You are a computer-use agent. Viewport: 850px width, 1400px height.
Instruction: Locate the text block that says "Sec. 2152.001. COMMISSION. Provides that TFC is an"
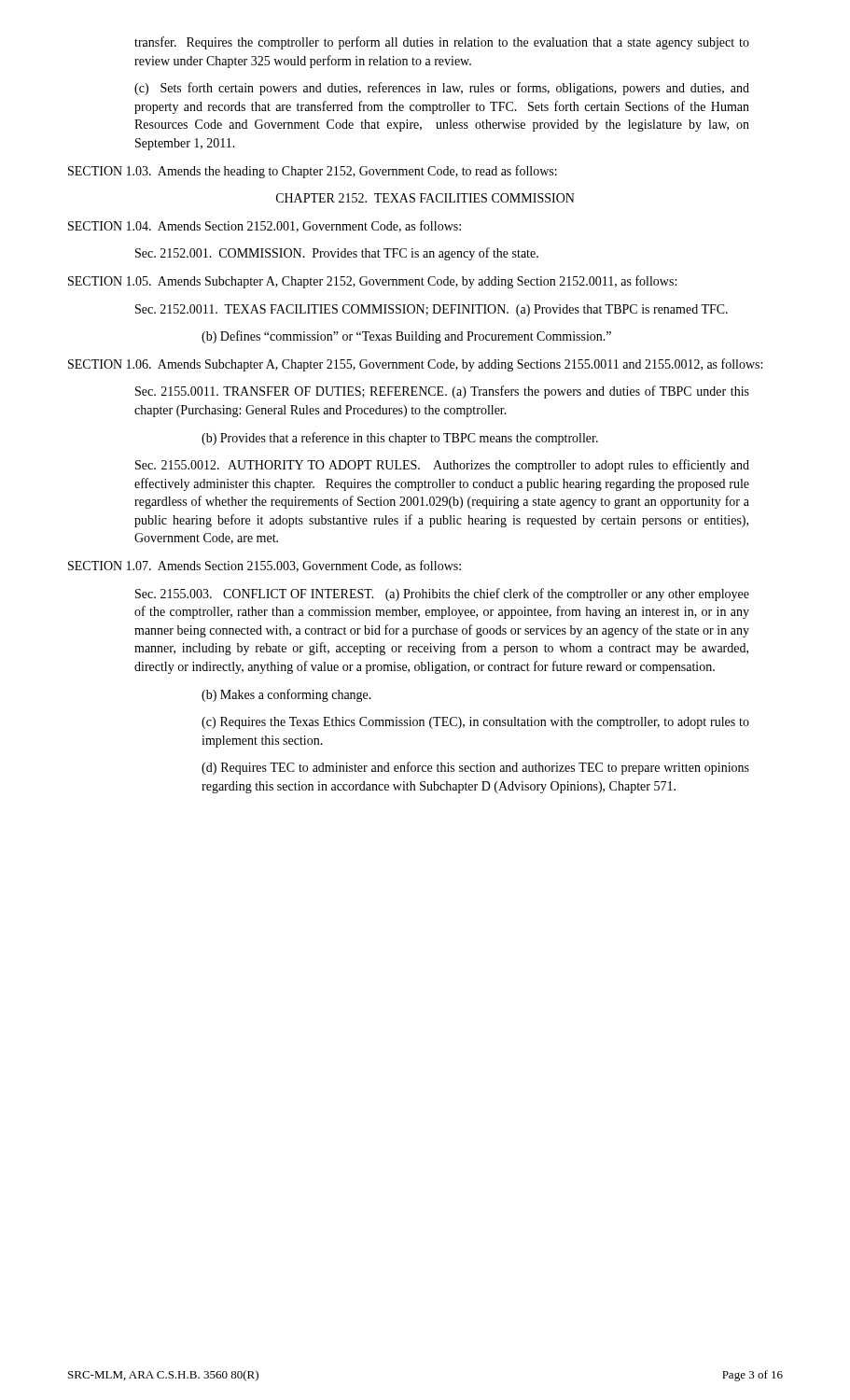coord(337,254)
